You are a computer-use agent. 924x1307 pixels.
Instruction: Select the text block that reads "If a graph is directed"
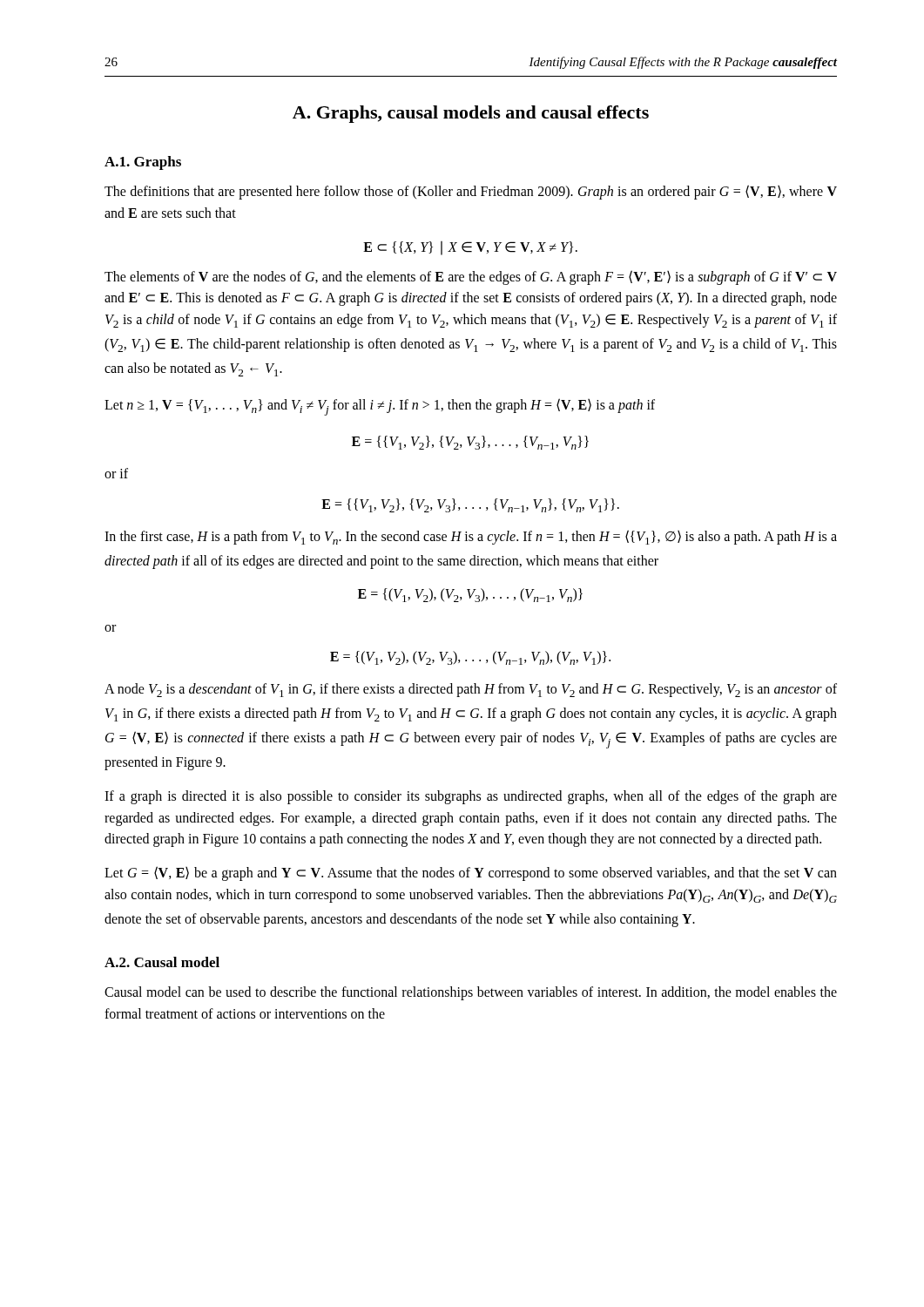(x=471, y=818)
